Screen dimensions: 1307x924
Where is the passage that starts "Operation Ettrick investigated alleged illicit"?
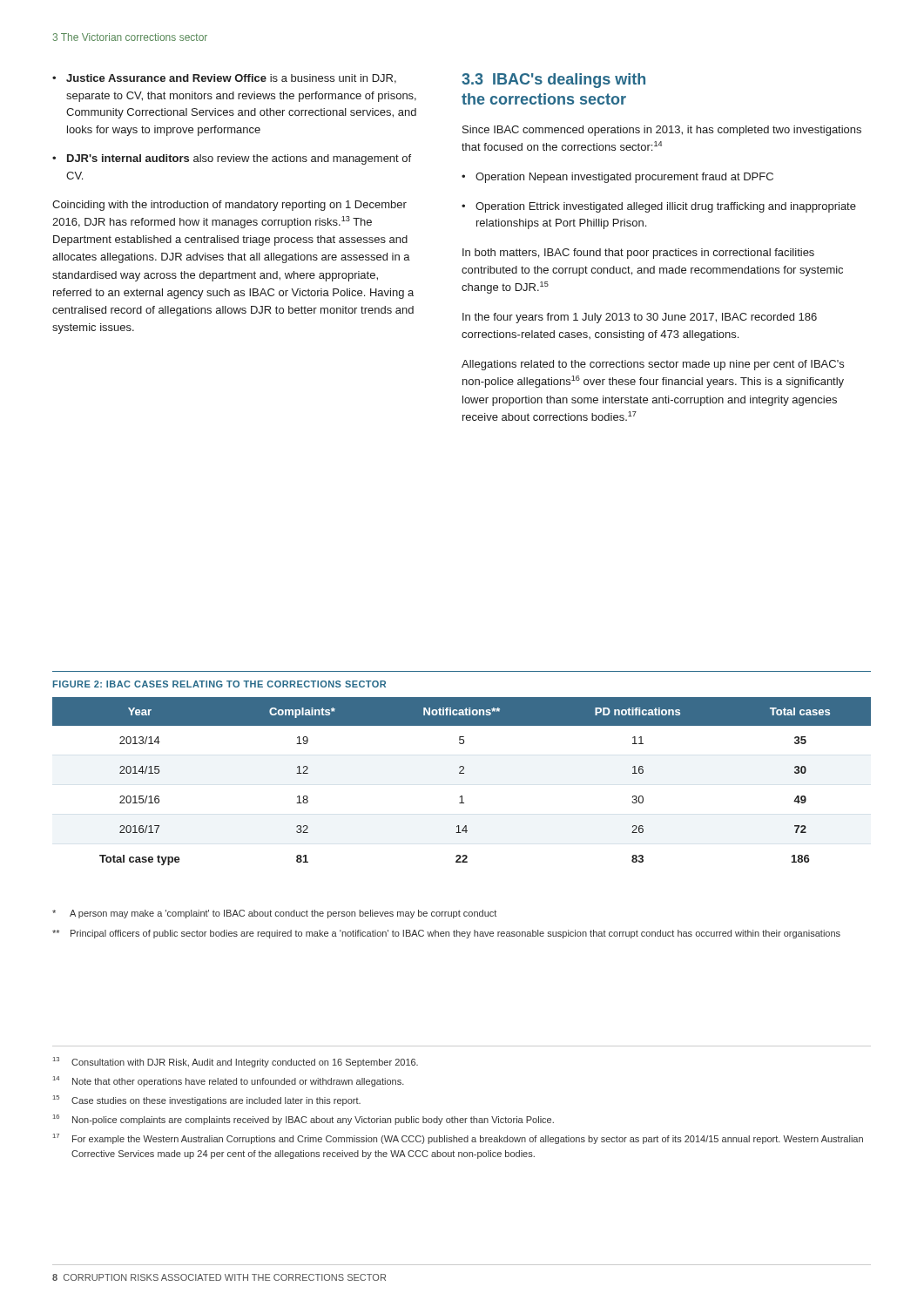666,214
